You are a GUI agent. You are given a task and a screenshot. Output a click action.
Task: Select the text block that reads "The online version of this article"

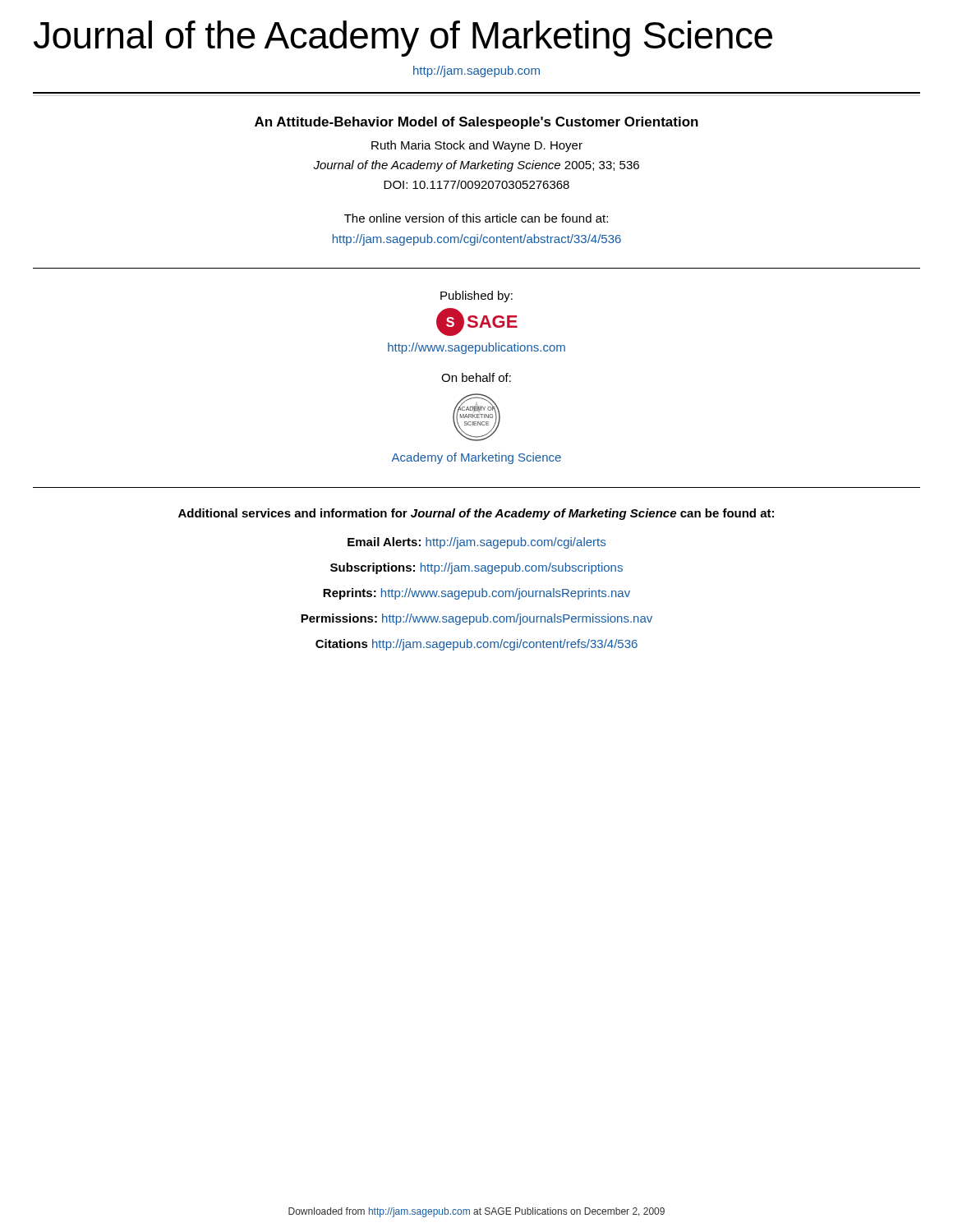476,228
